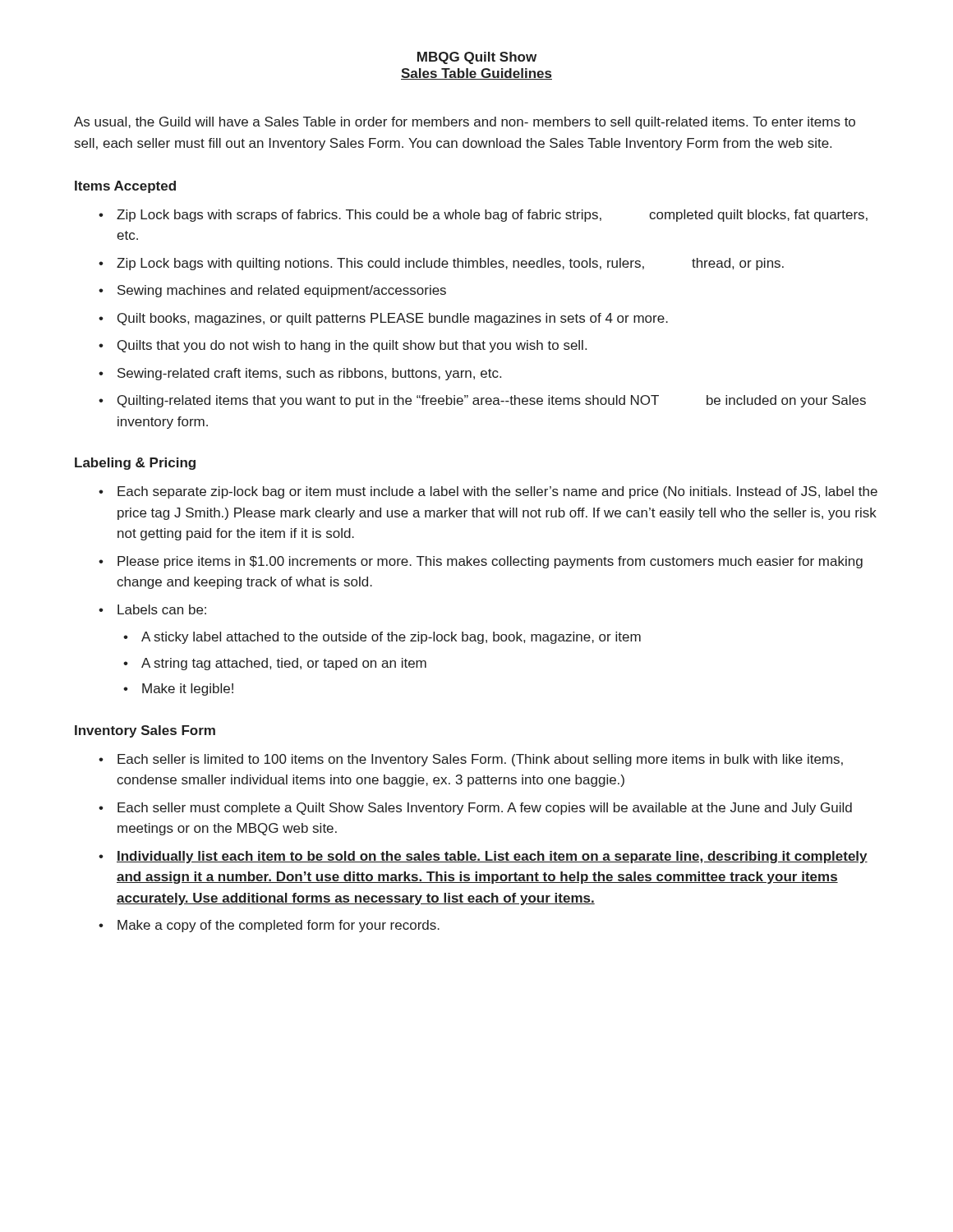The height and width of the screenshot is (1232, 953).
Task: Point to the block beginning "Individually list each item"
Action: [x=492, y=877]
